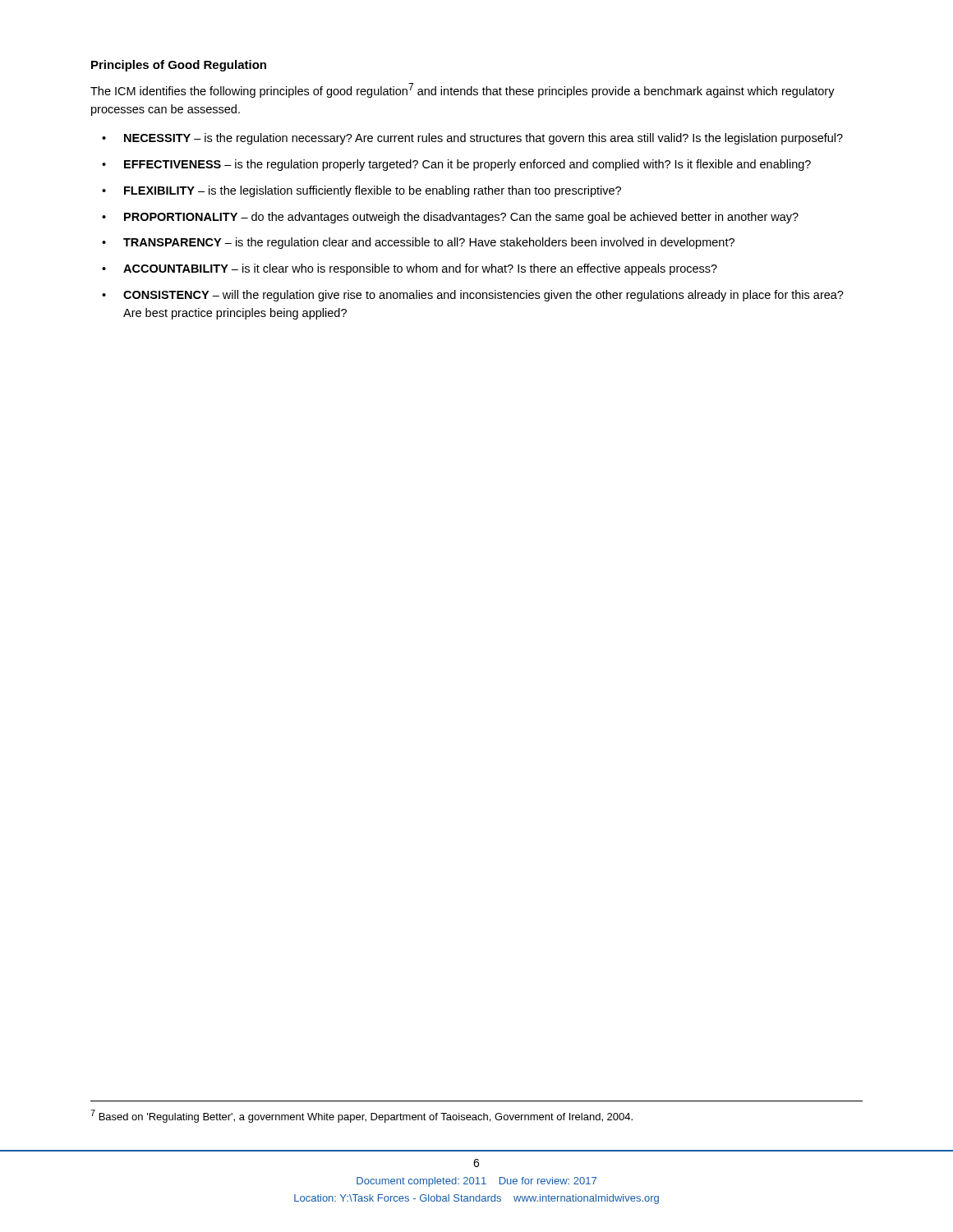Click the passage that begins "7 Based on 'Regulating Better',"
This screenshot has height=1232, width=953.
click(362, 1116)
